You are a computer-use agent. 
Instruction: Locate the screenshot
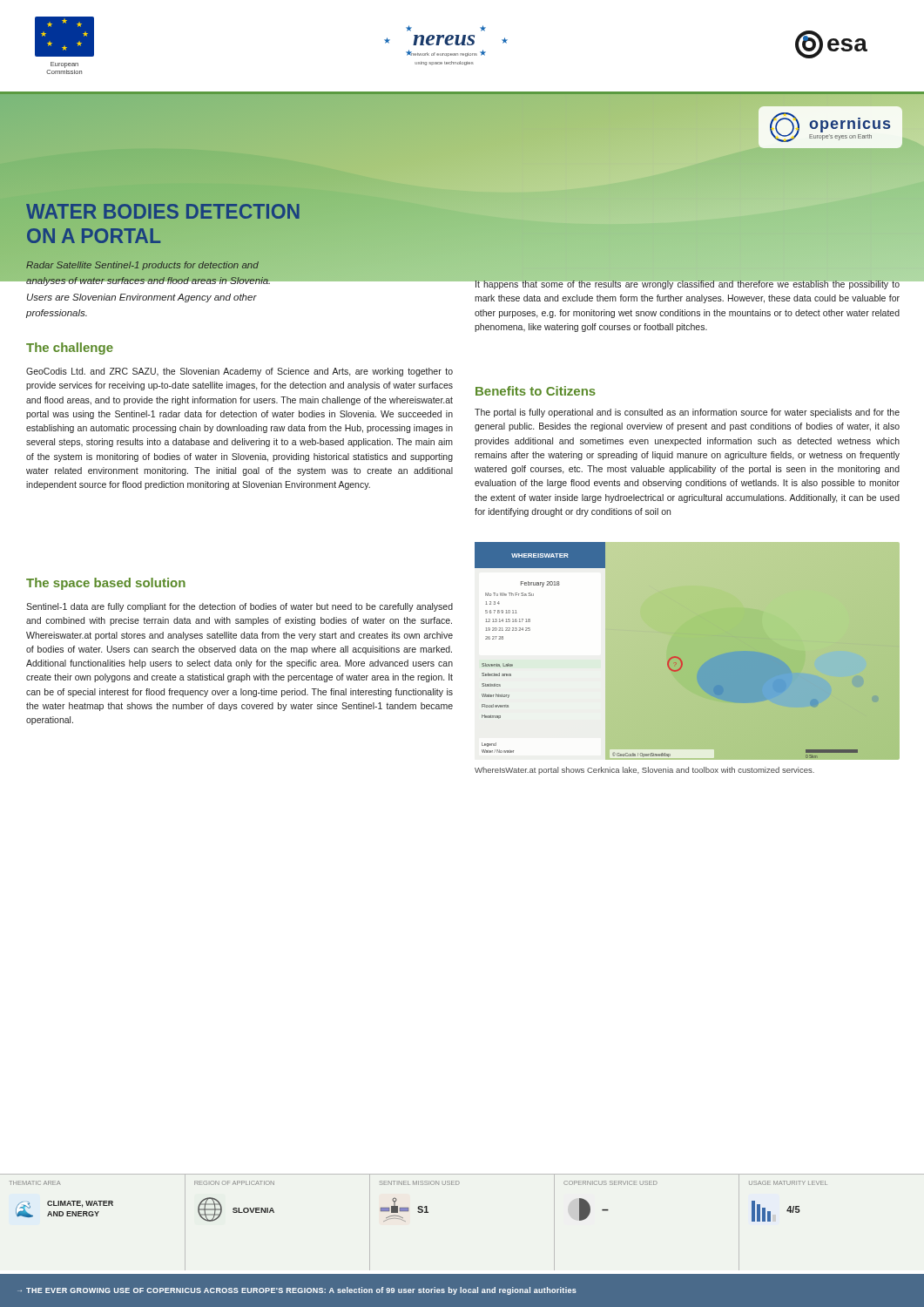(x=687, y=651)
